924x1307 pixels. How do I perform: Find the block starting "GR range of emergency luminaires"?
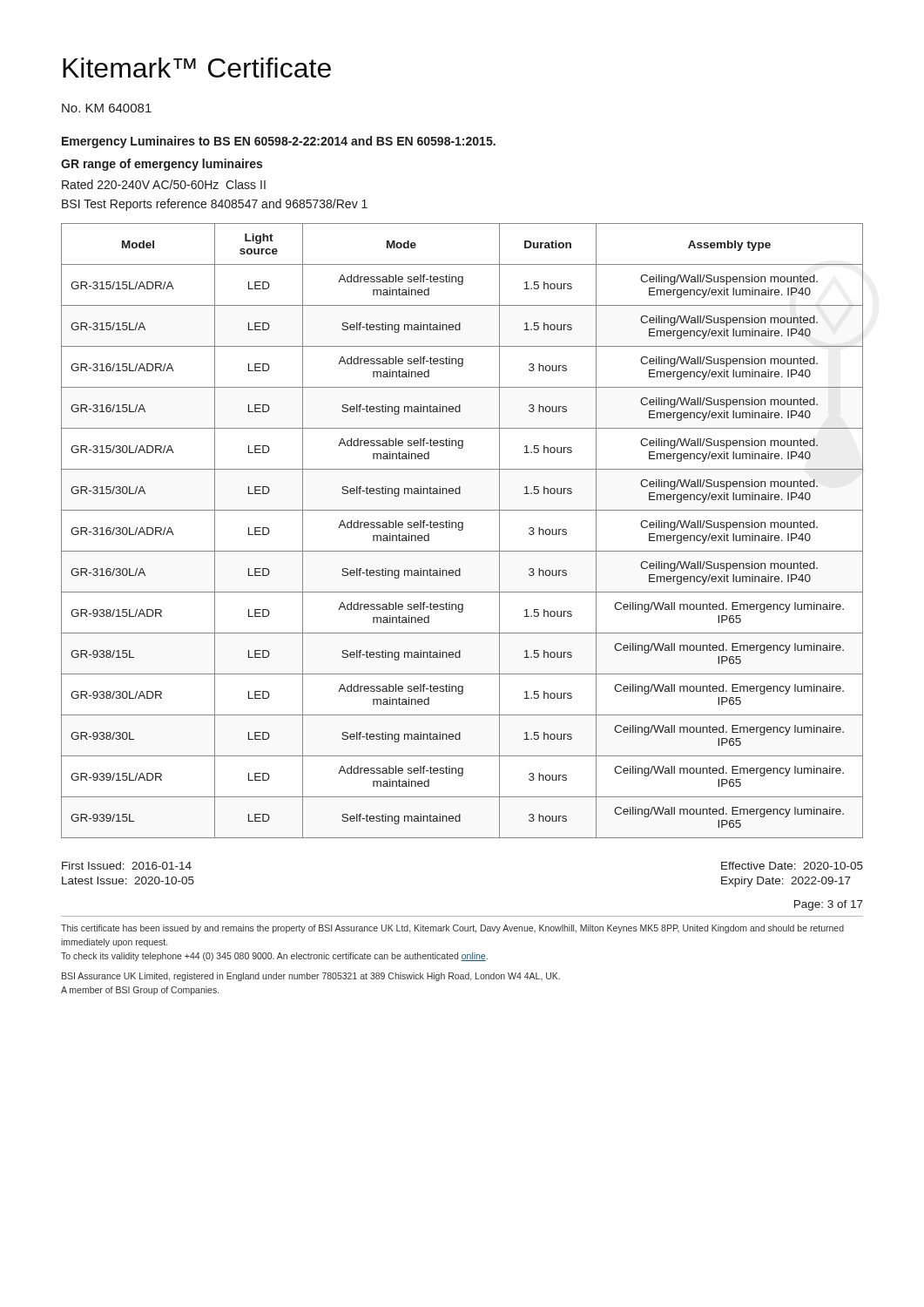pos(162,164)
